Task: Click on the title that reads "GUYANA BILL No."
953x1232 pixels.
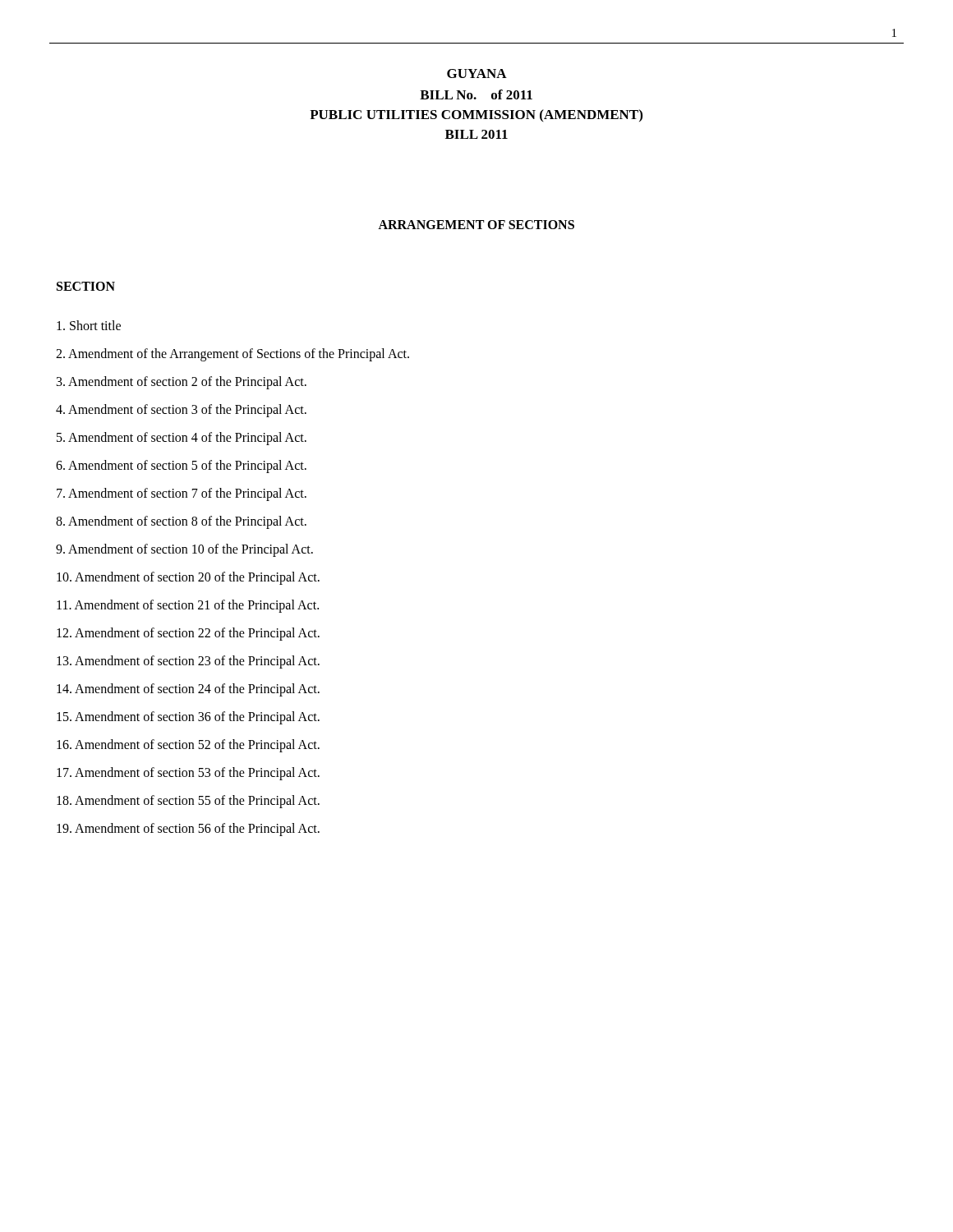Action: pyautogui.click(x=476, y=104)
